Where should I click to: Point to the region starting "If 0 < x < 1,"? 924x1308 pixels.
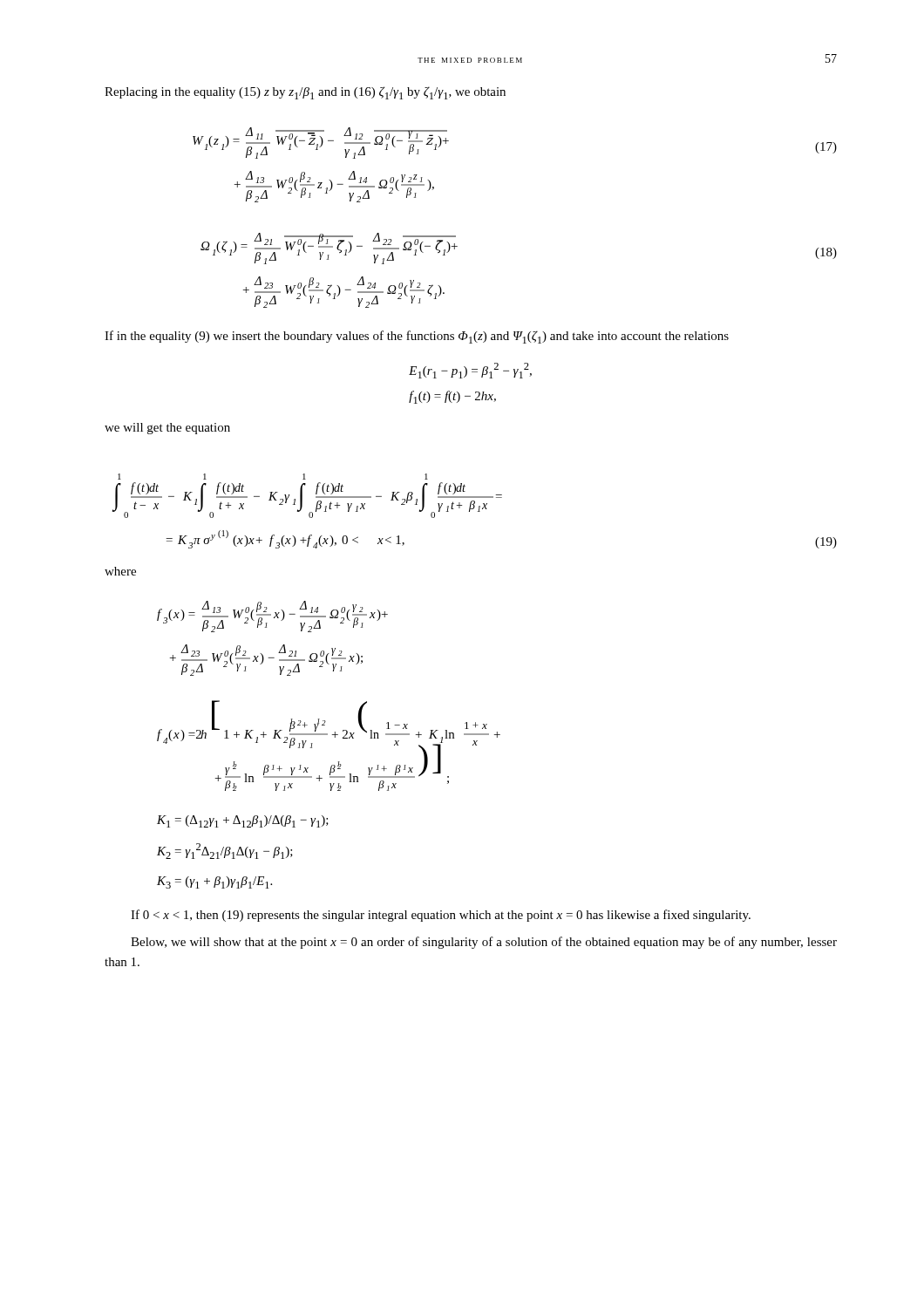tap(428, 915)
